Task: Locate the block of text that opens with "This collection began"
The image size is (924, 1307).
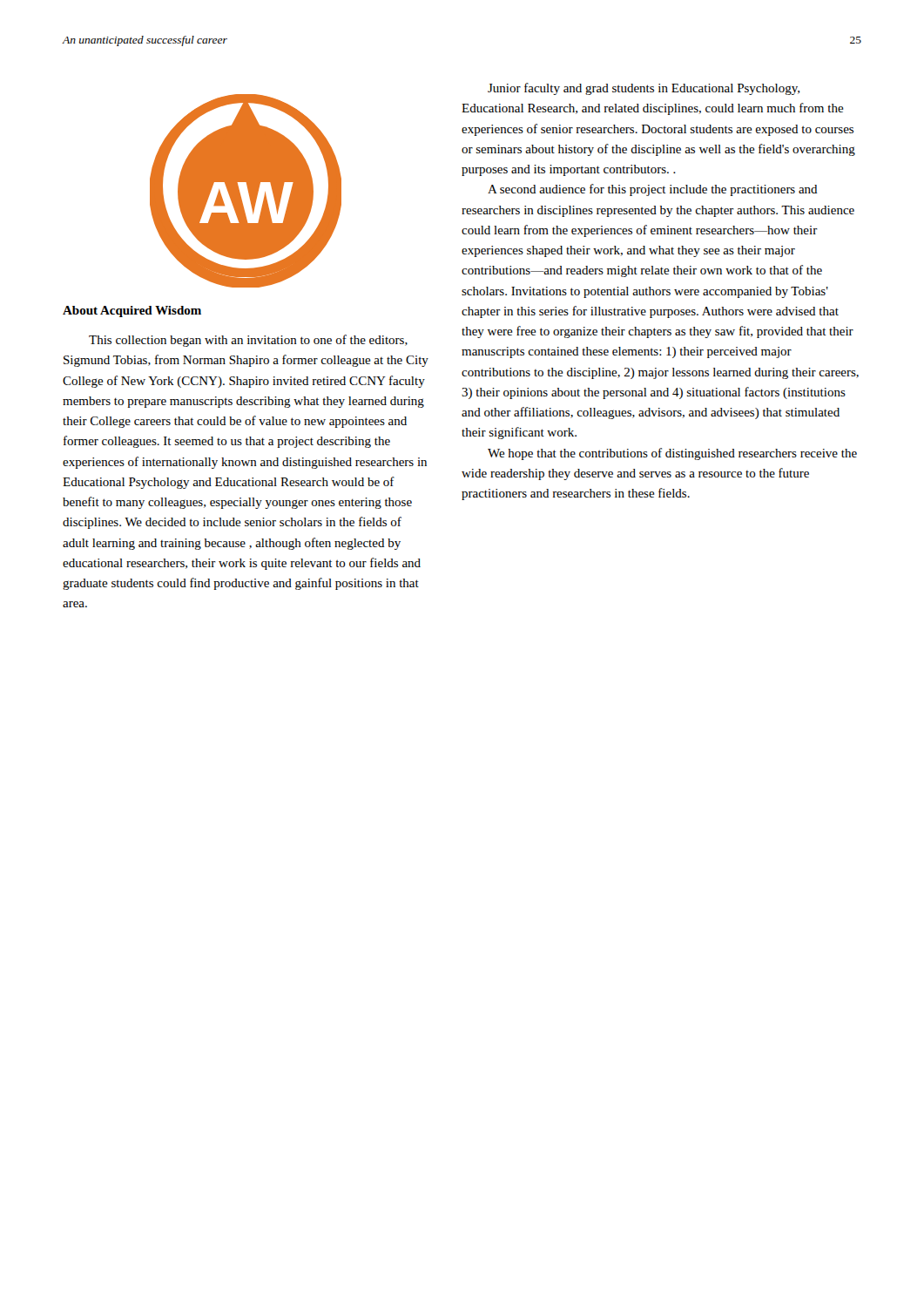Action: (x=246, y=472)
